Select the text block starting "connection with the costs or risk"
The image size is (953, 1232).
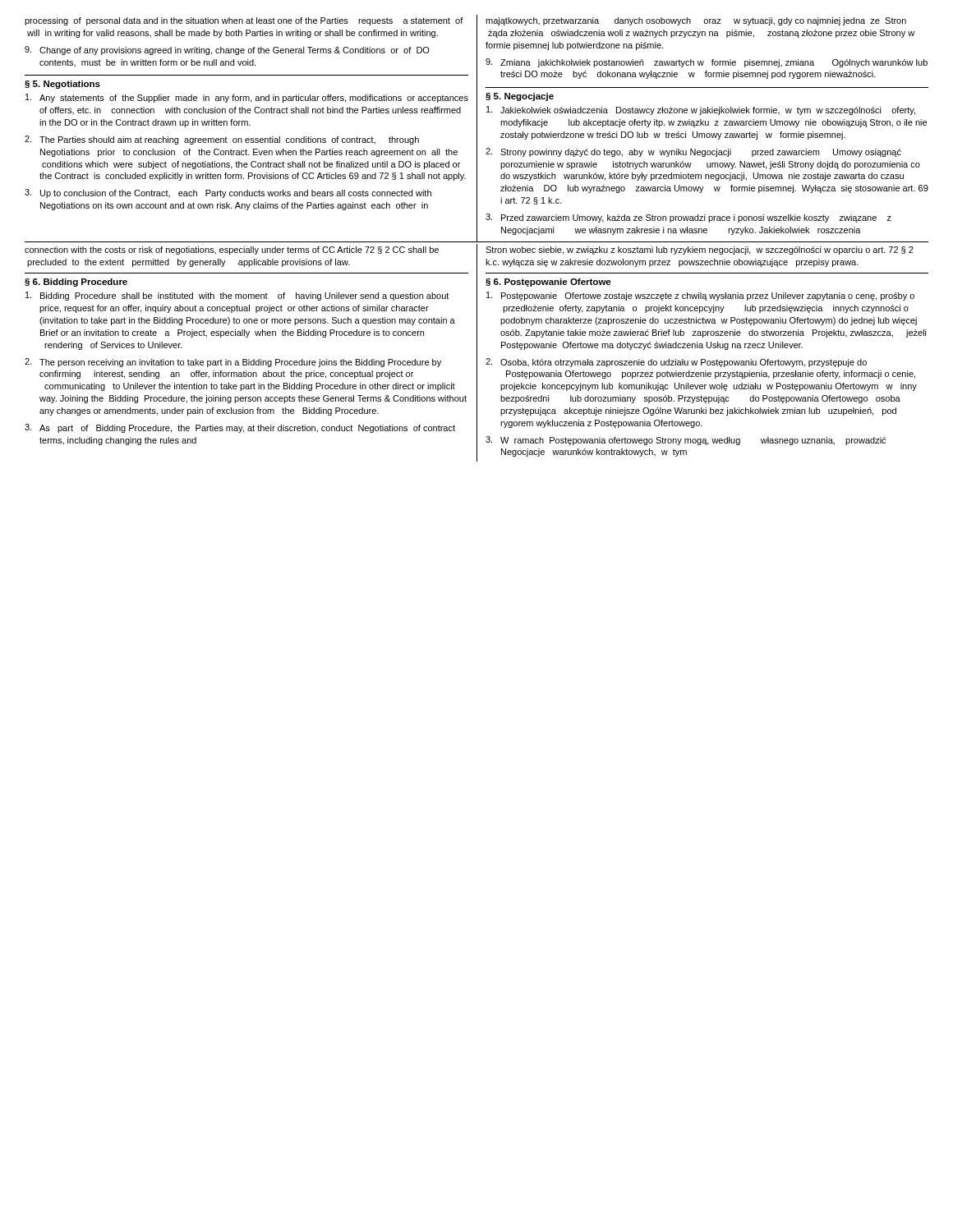point(232,255)
